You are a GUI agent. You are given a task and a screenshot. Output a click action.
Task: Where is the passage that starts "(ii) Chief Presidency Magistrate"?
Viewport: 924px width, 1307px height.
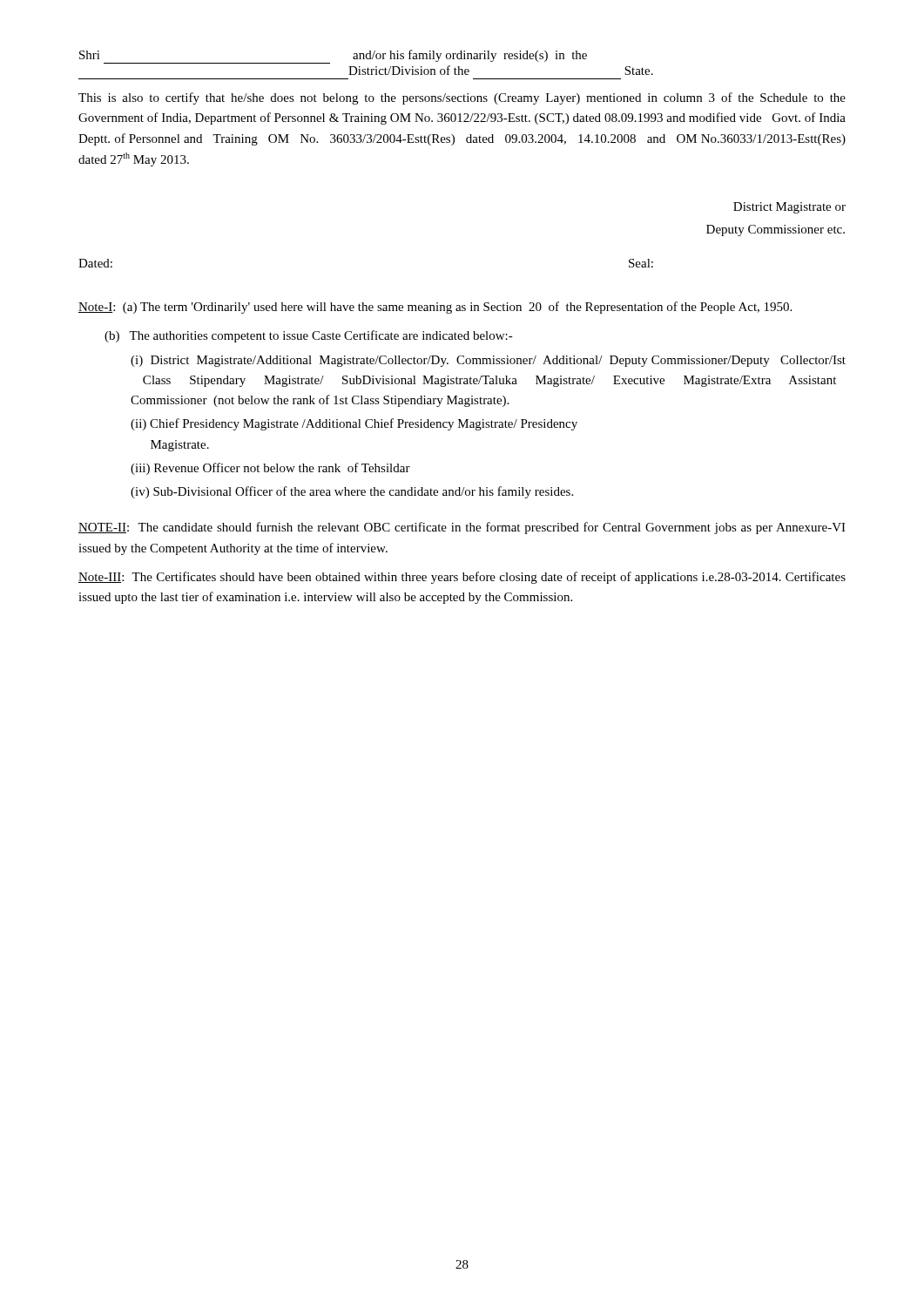pos(354,434)
